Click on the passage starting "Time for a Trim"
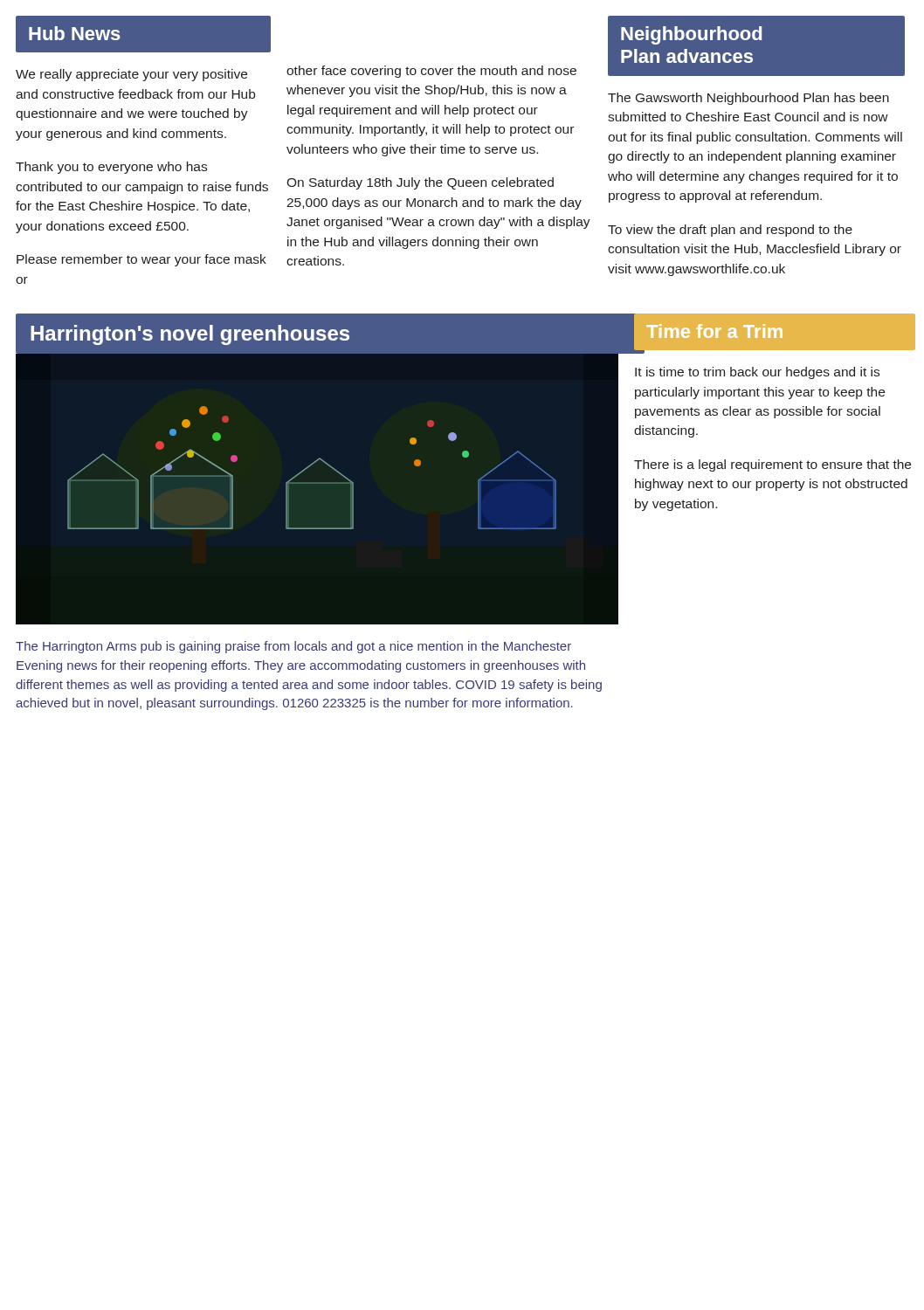Image resolution: width=924 pixels, height=1310 pixels. click(x=715, y=331)
